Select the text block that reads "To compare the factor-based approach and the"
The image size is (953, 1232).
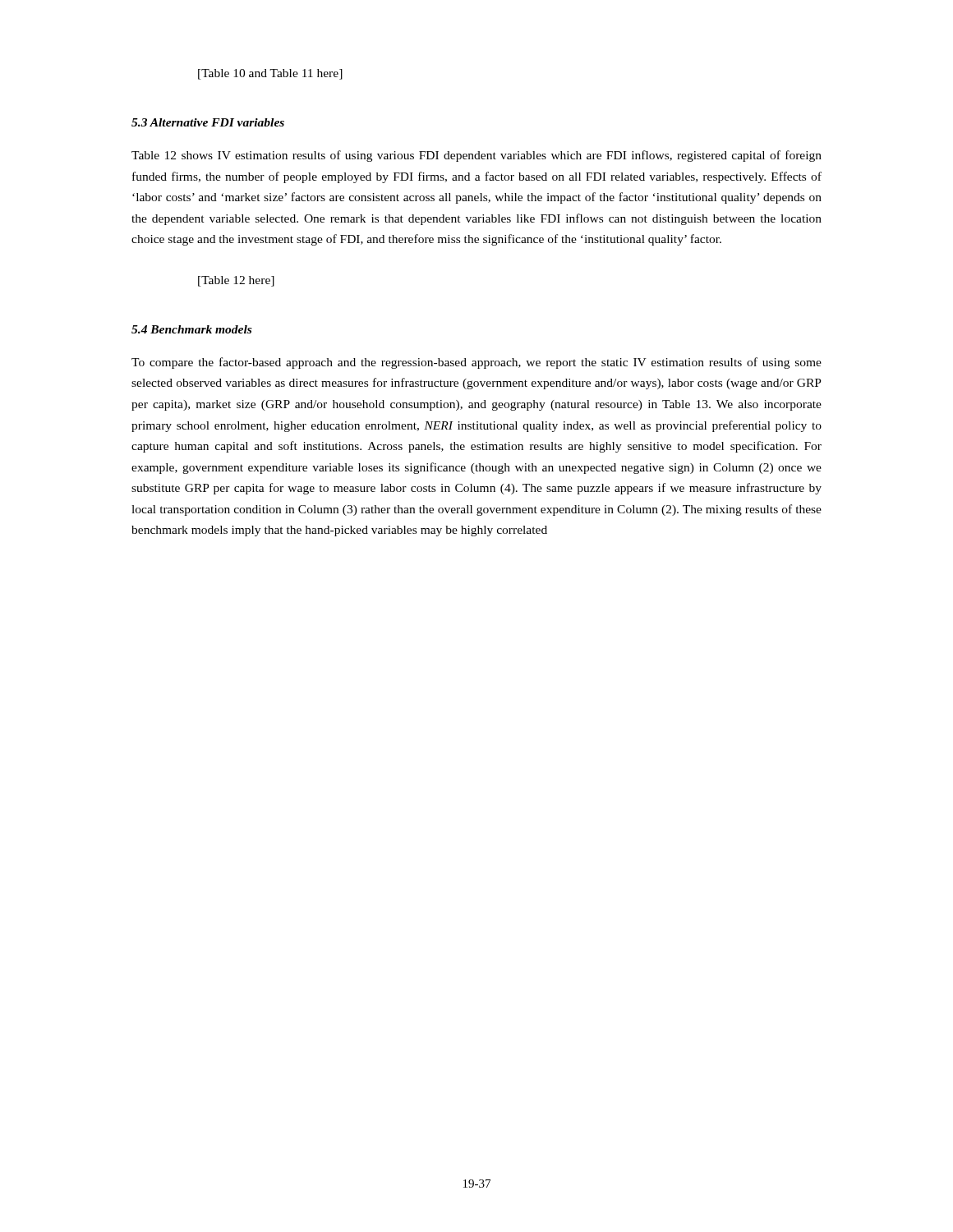(476, 446)
